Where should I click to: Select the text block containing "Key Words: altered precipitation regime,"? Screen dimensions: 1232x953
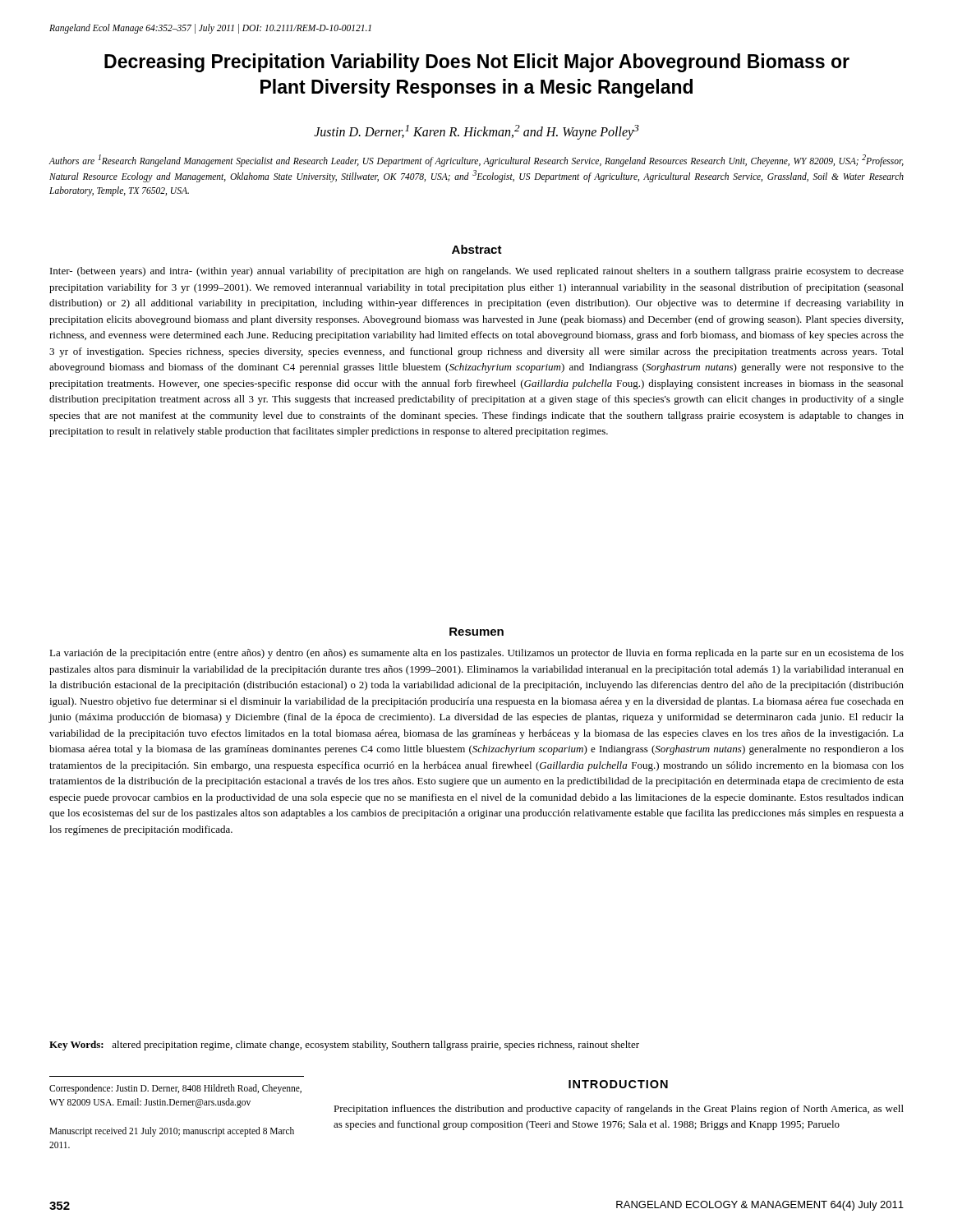tap(344, 1044)
